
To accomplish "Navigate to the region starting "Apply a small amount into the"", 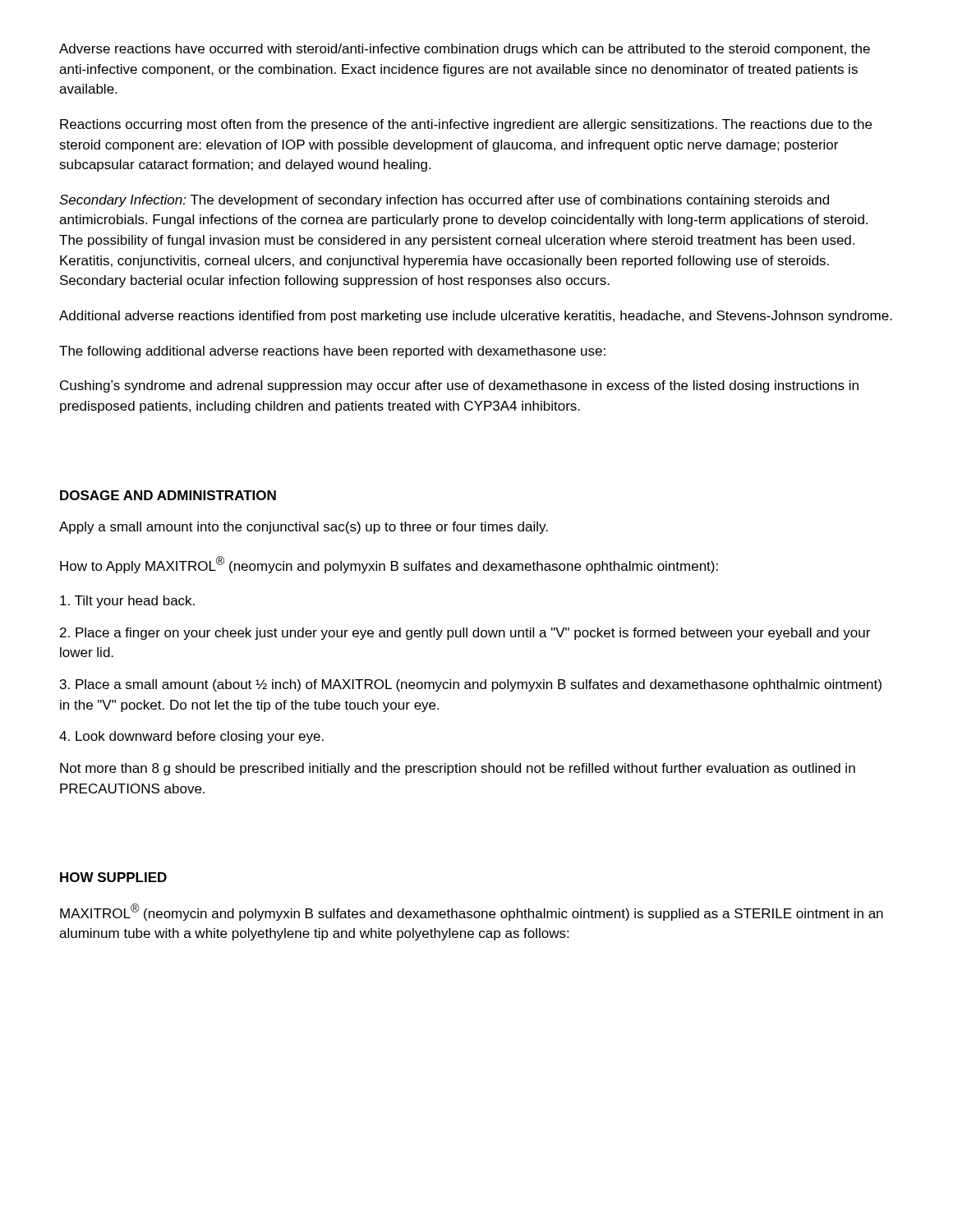I will coord(304,527).
